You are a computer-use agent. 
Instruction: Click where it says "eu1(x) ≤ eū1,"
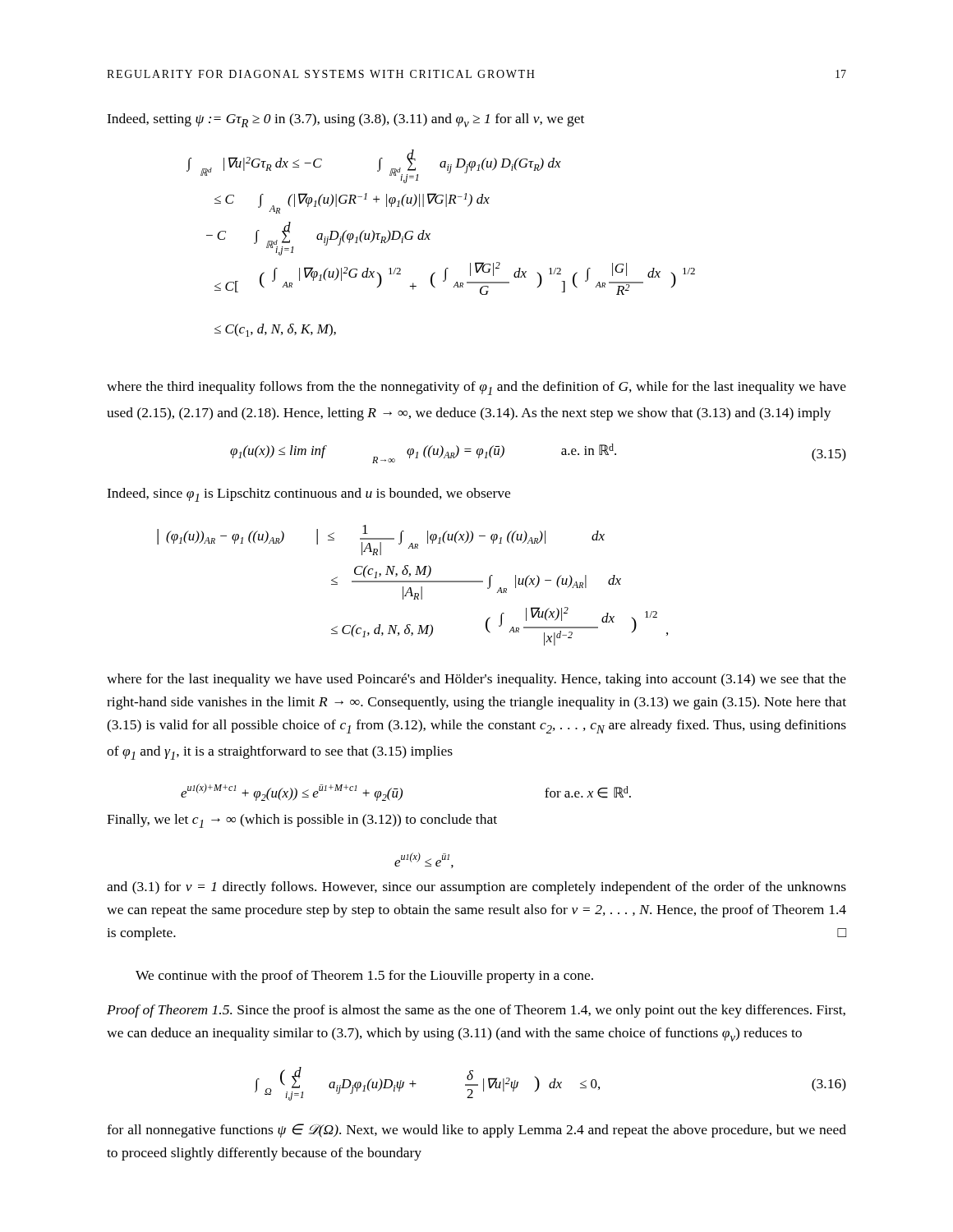(x=424, y=860)
